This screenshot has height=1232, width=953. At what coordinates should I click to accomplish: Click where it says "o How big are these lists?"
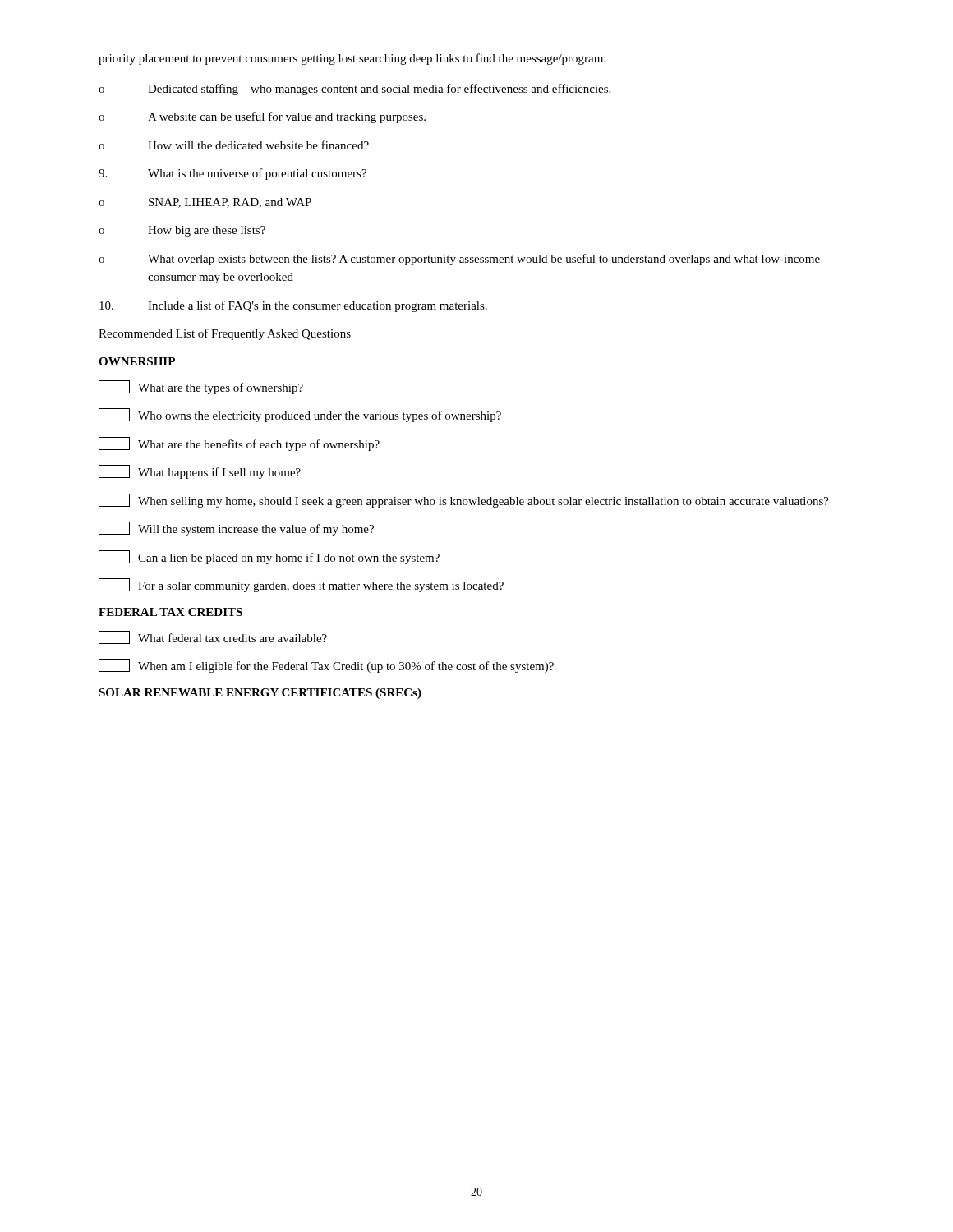(x=182, y=231)
